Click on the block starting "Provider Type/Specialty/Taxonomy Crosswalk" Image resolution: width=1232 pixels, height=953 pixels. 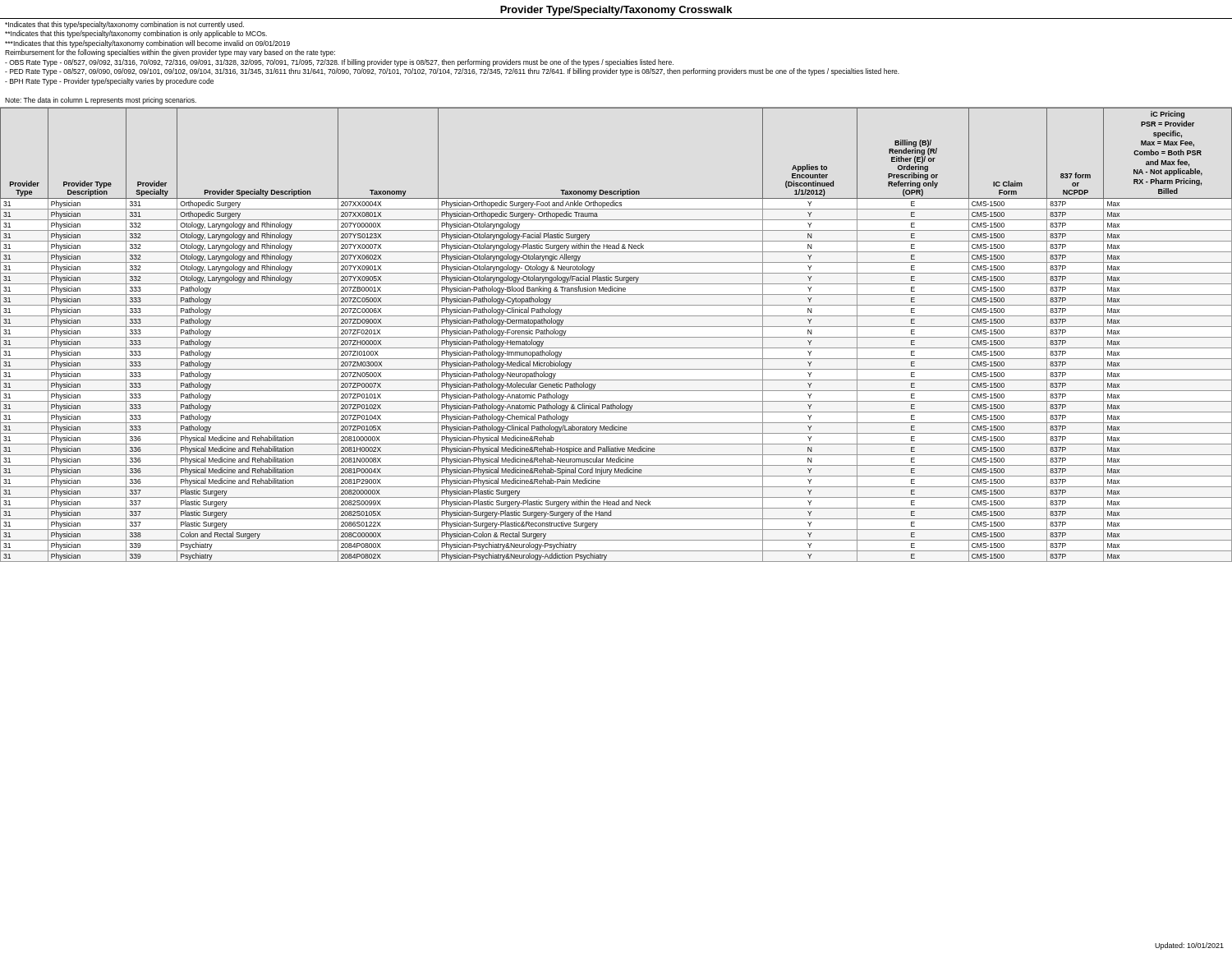[x=616, y=9]
